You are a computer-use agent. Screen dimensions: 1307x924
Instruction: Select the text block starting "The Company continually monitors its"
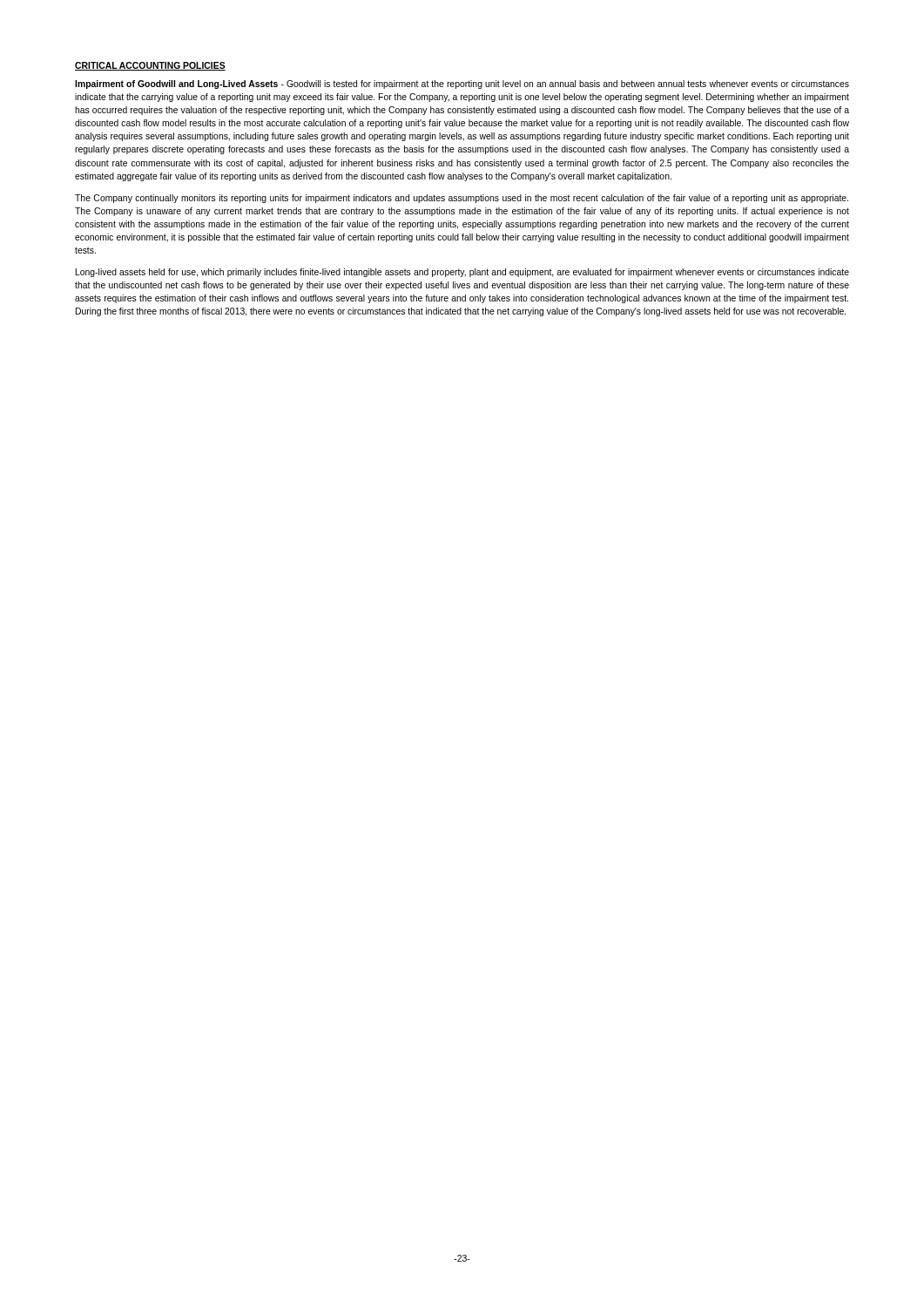point(462,224)
